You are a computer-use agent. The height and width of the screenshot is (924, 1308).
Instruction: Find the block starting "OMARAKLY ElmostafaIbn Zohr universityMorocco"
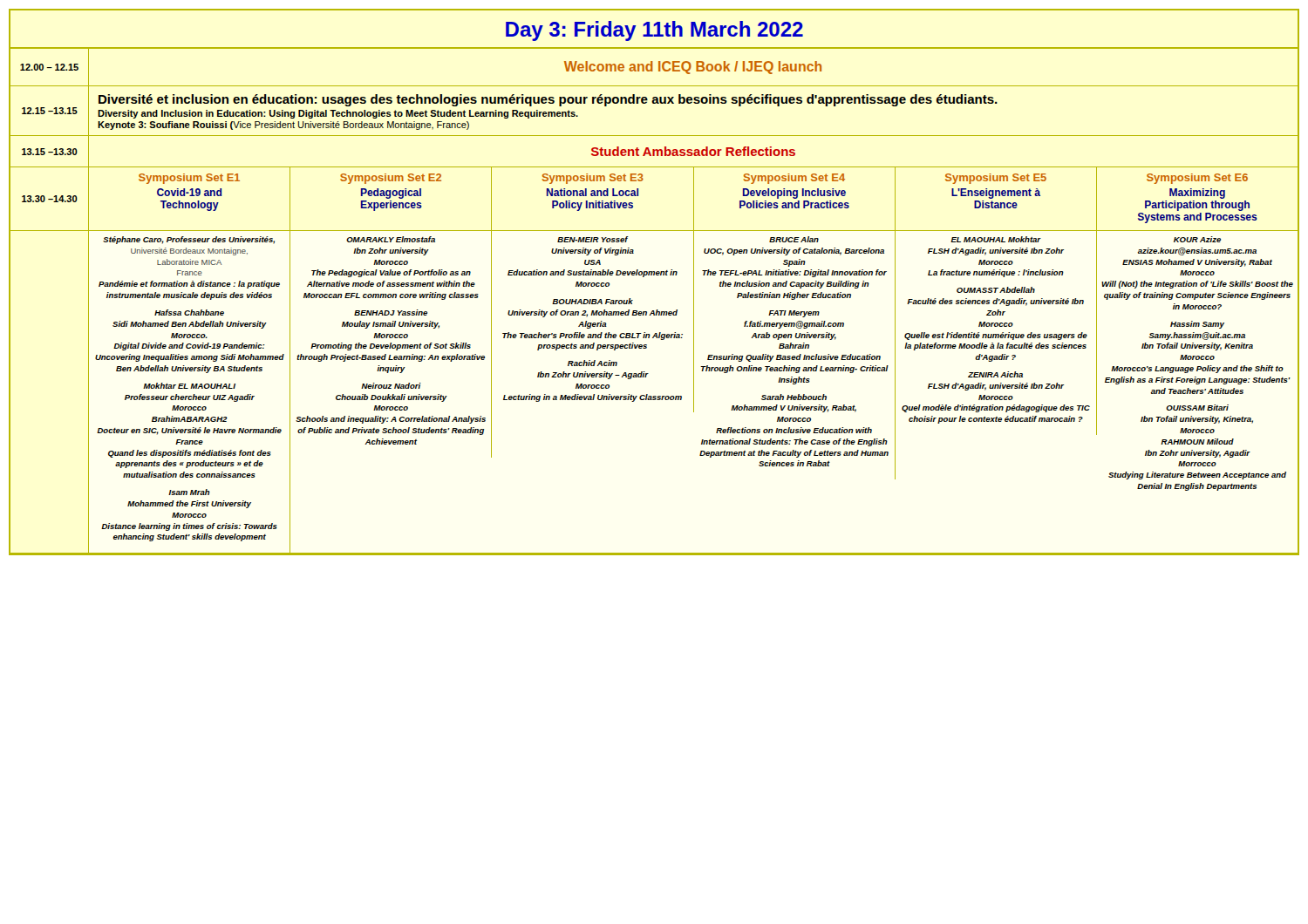click(391, 341)
